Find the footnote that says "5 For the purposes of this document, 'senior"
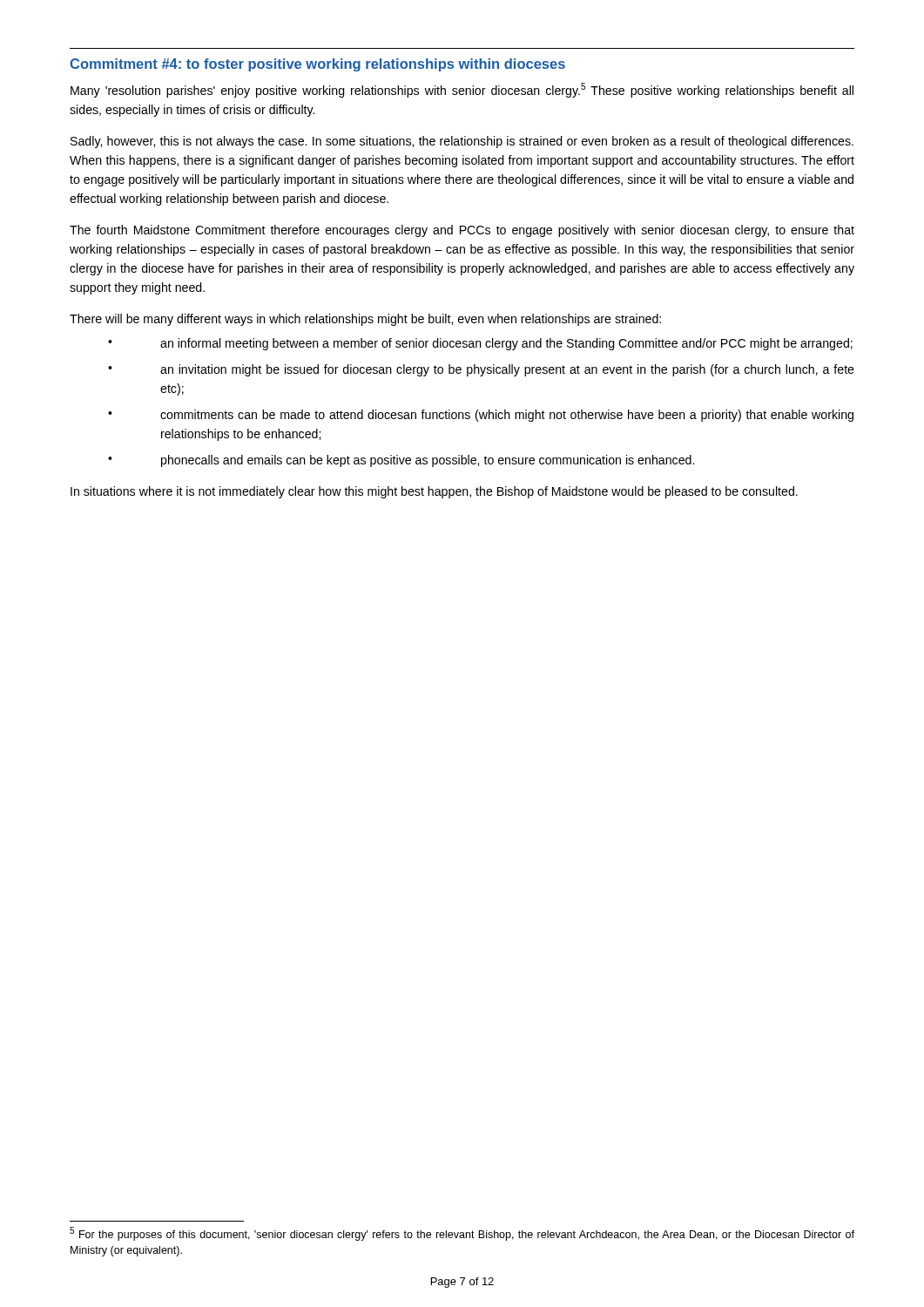 tap(462, 1242)
